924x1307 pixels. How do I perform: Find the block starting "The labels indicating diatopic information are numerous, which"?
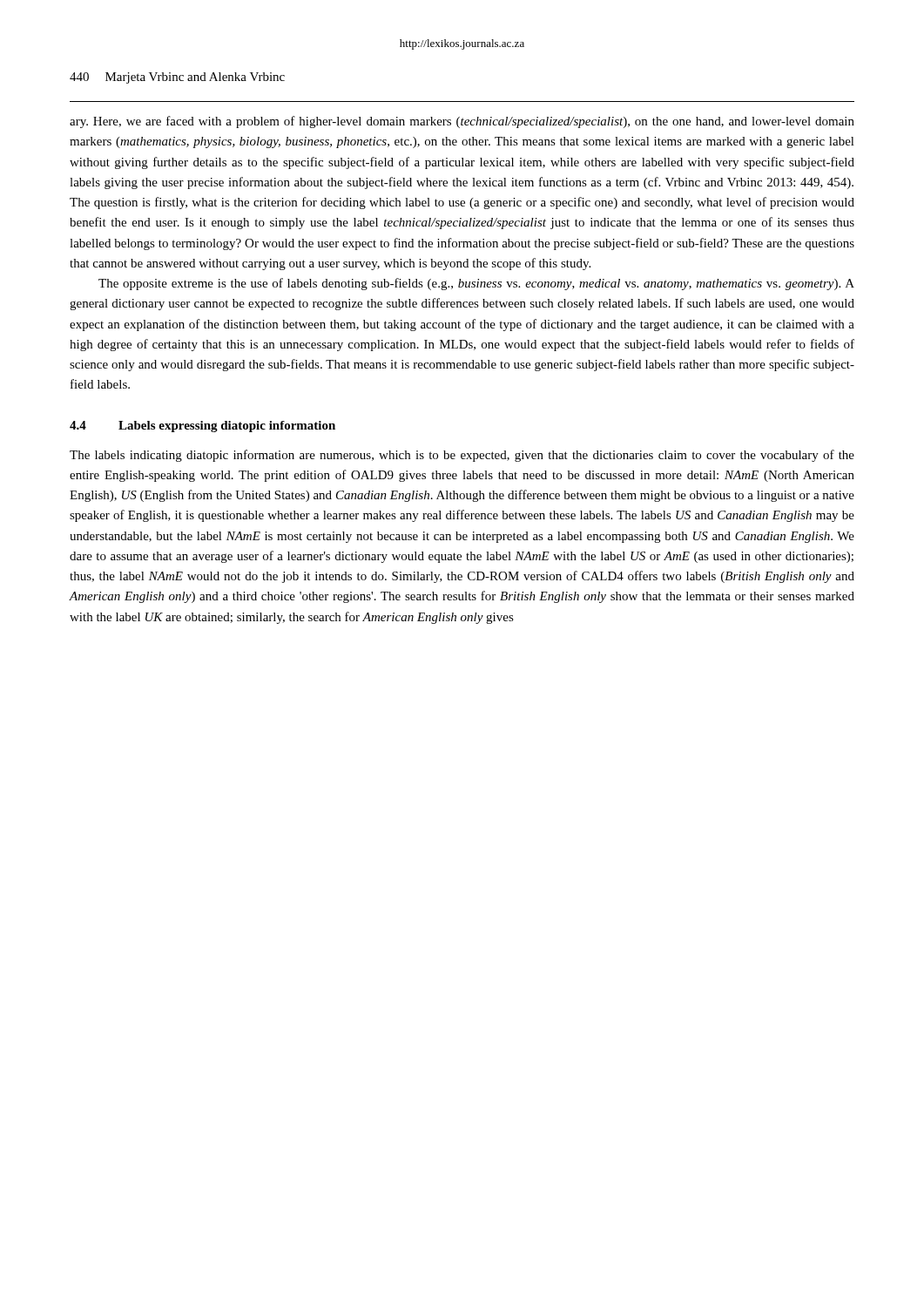click(462, 536)
